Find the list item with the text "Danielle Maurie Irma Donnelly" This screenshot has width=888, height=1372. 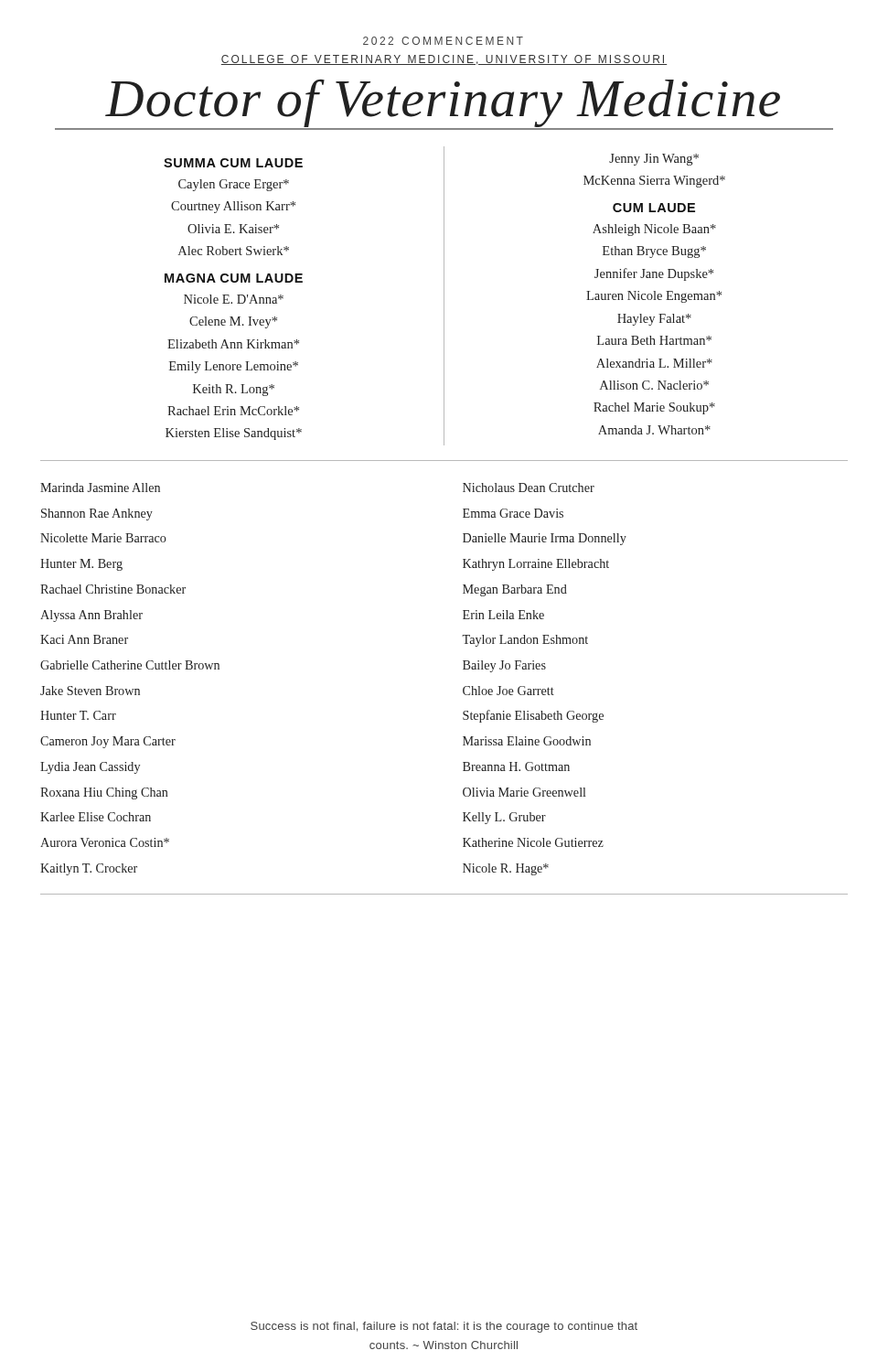[x=544, y=538]
